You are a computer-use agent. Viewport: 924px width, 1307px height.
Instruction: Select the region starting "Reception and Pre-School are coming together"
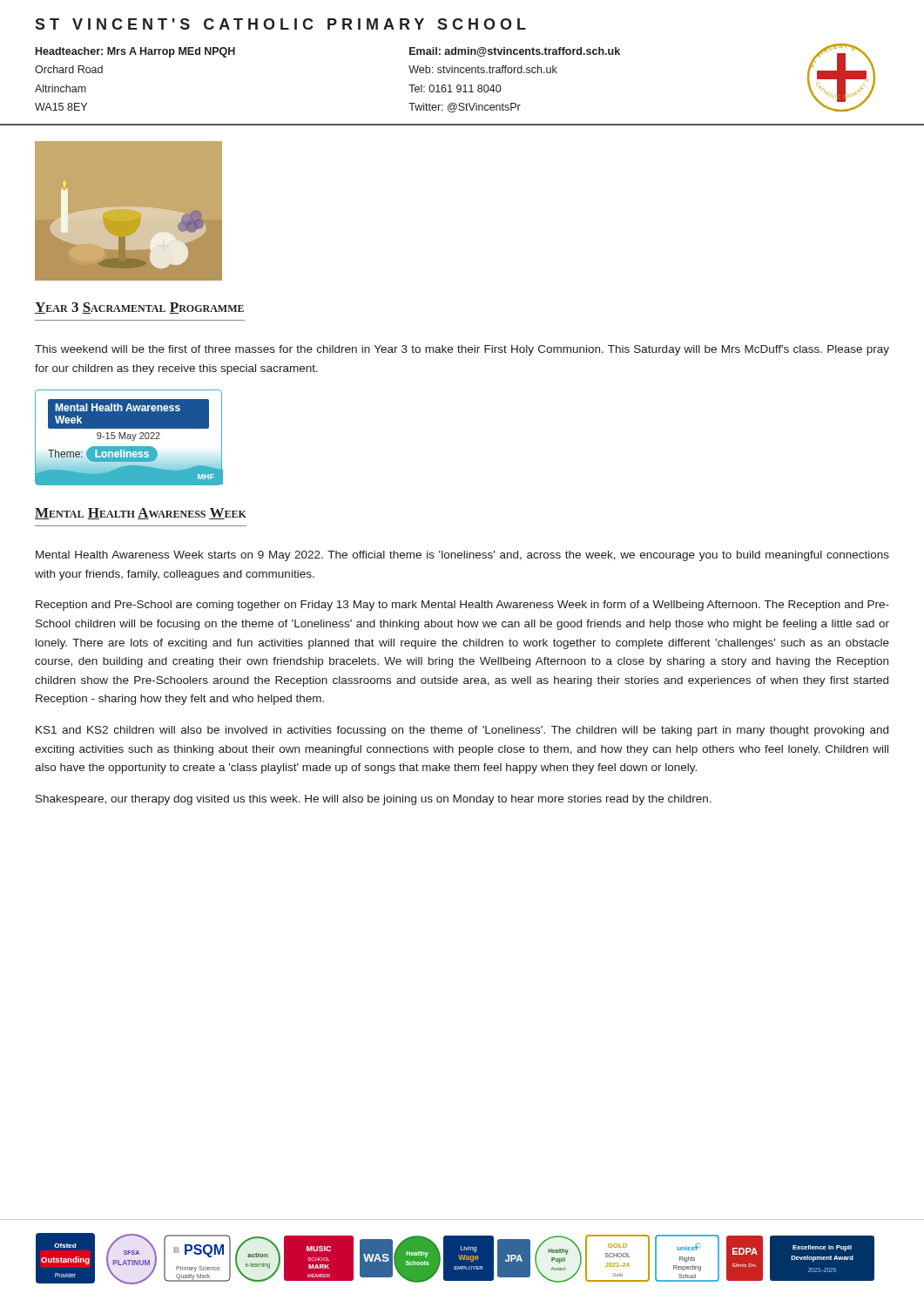click(462, 652)
